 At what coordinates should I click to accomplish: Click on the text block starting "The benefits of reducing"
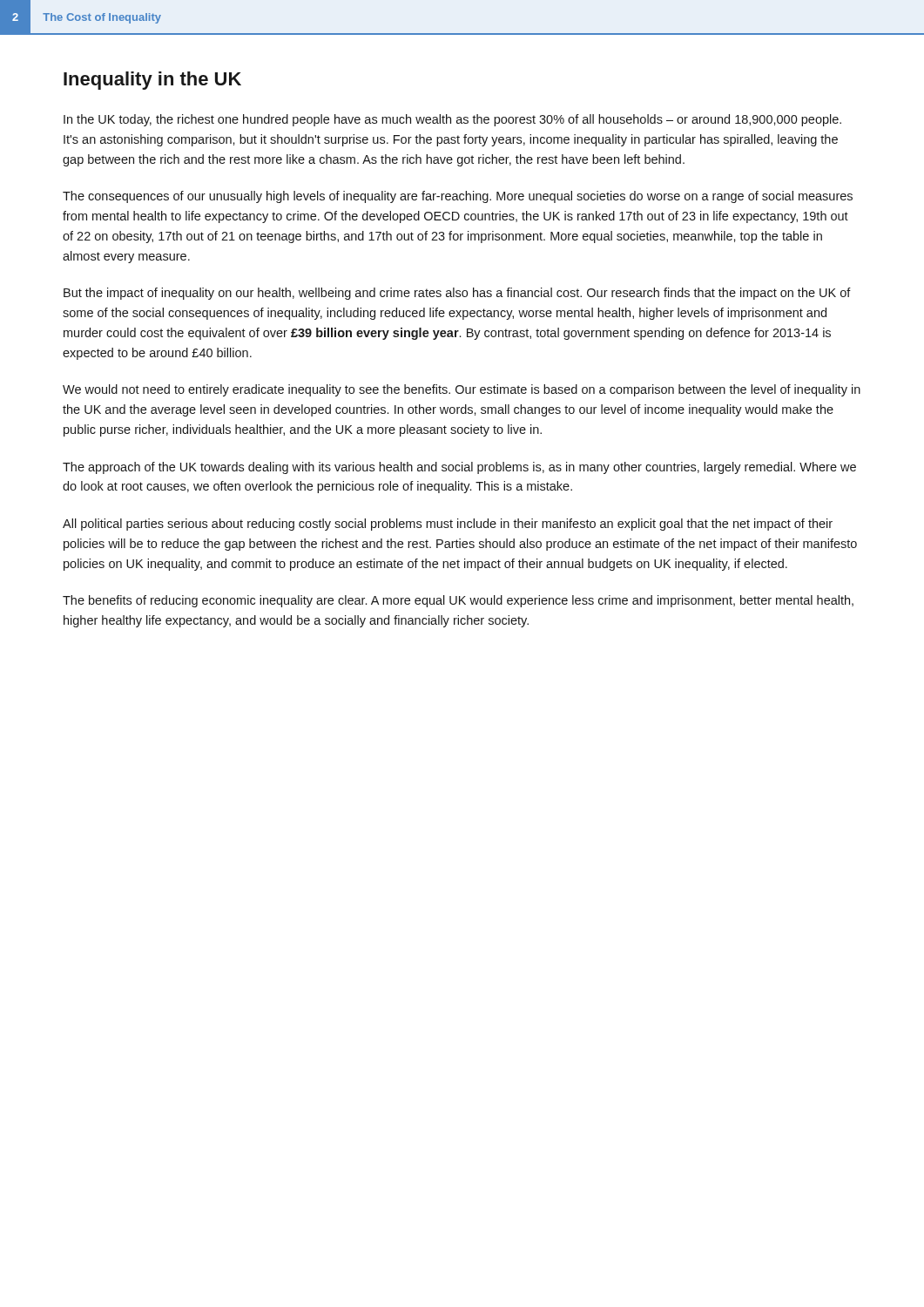coord(459,610)
